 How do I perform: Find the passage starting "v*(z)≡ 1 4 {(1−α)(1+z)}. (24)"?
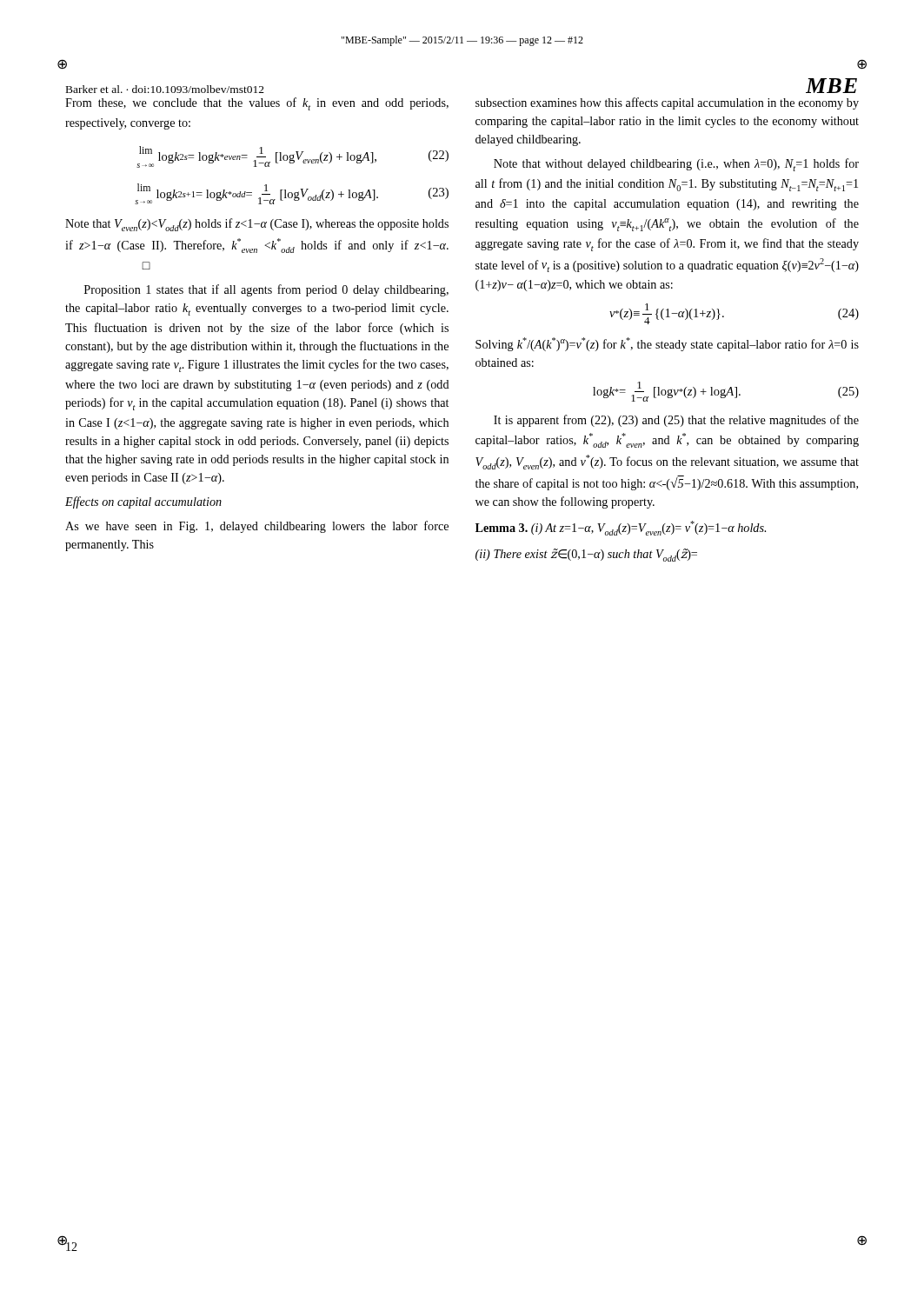pyautogui.click(x=667, y=314)
